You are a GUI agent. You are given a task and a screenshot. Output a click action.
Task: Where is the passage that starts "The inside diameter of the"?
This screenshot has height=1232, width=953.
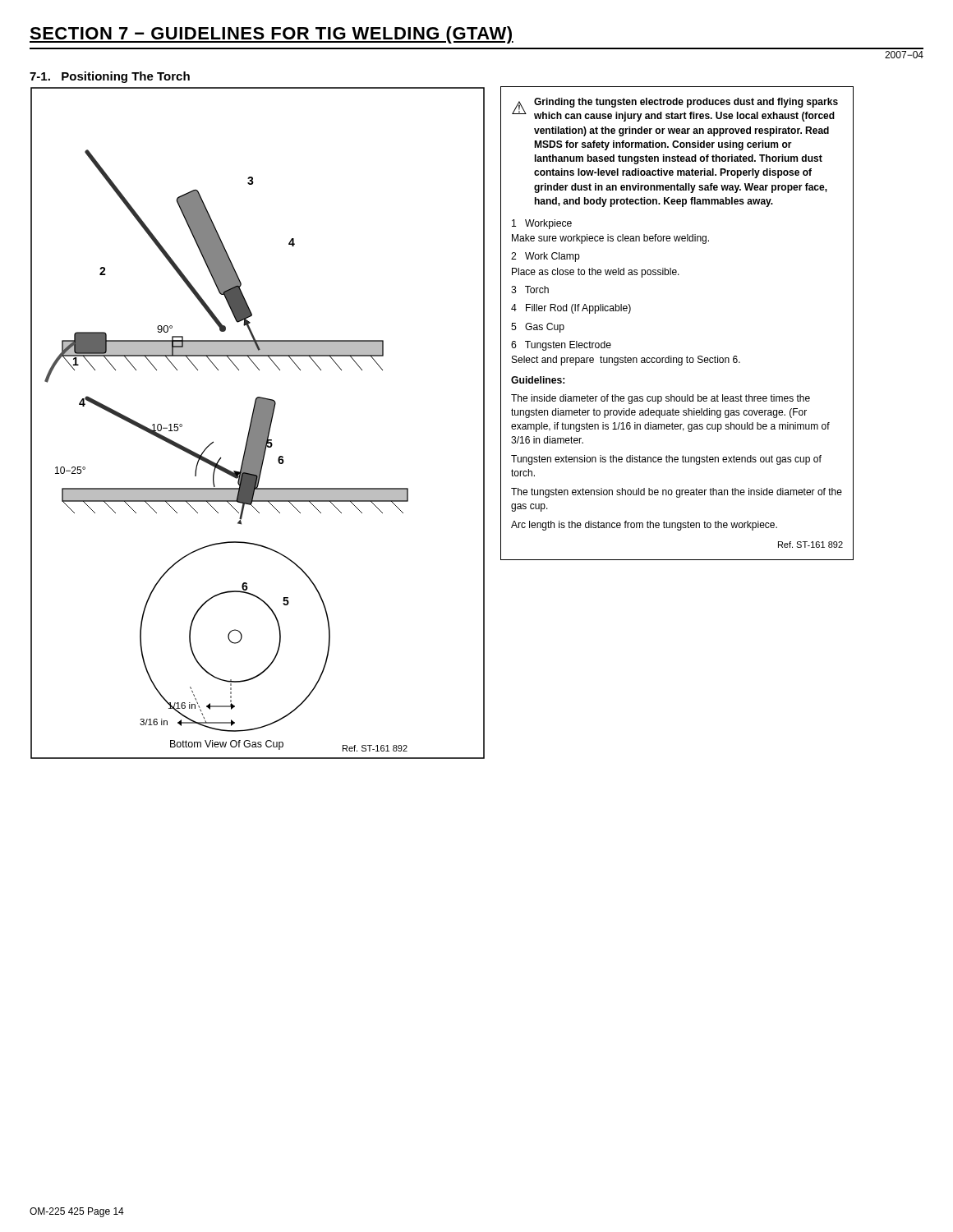[x=670, y=419]
